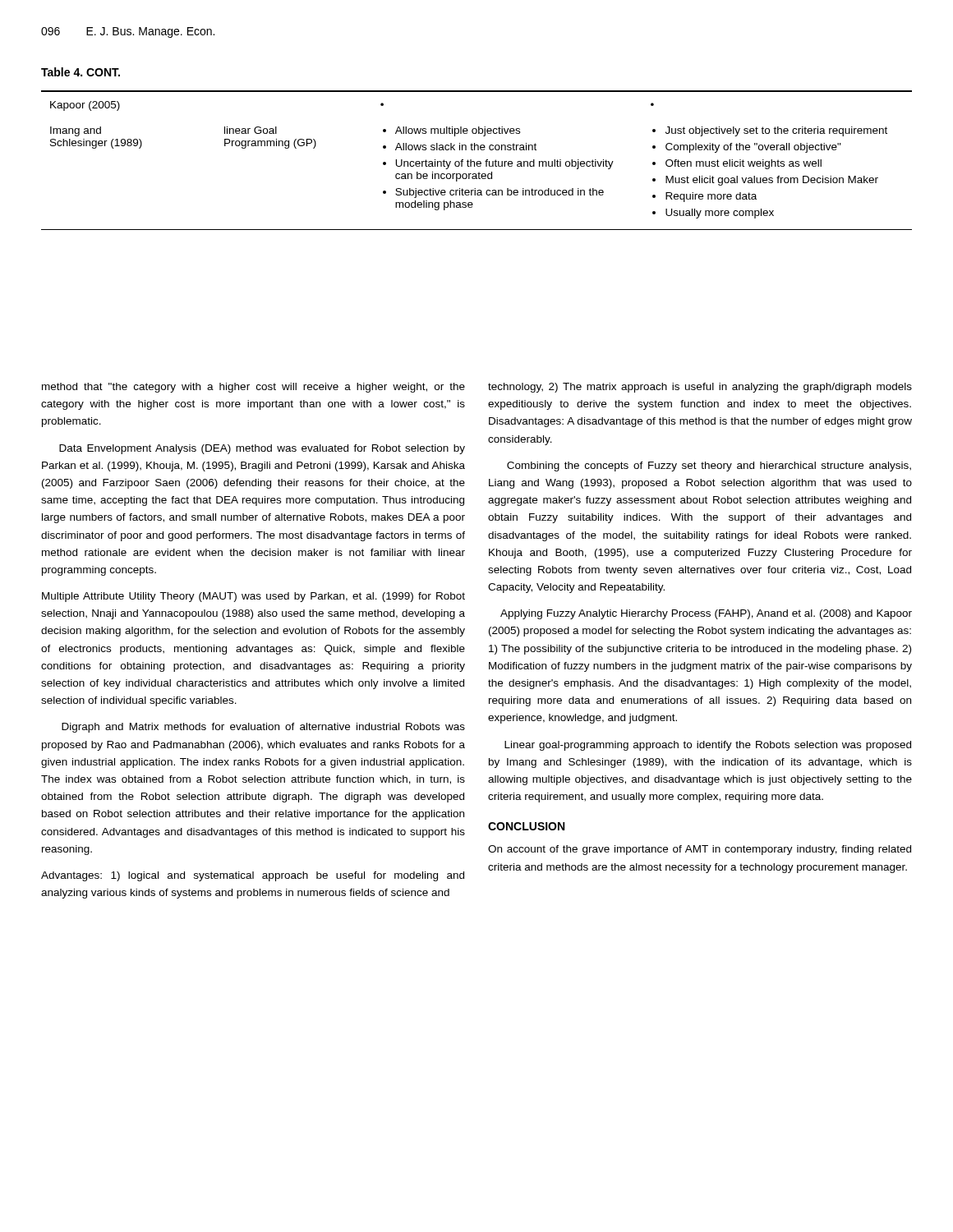
Task: Find the table that mentions "Kapoor (2005)"
Action: point(476,160)
